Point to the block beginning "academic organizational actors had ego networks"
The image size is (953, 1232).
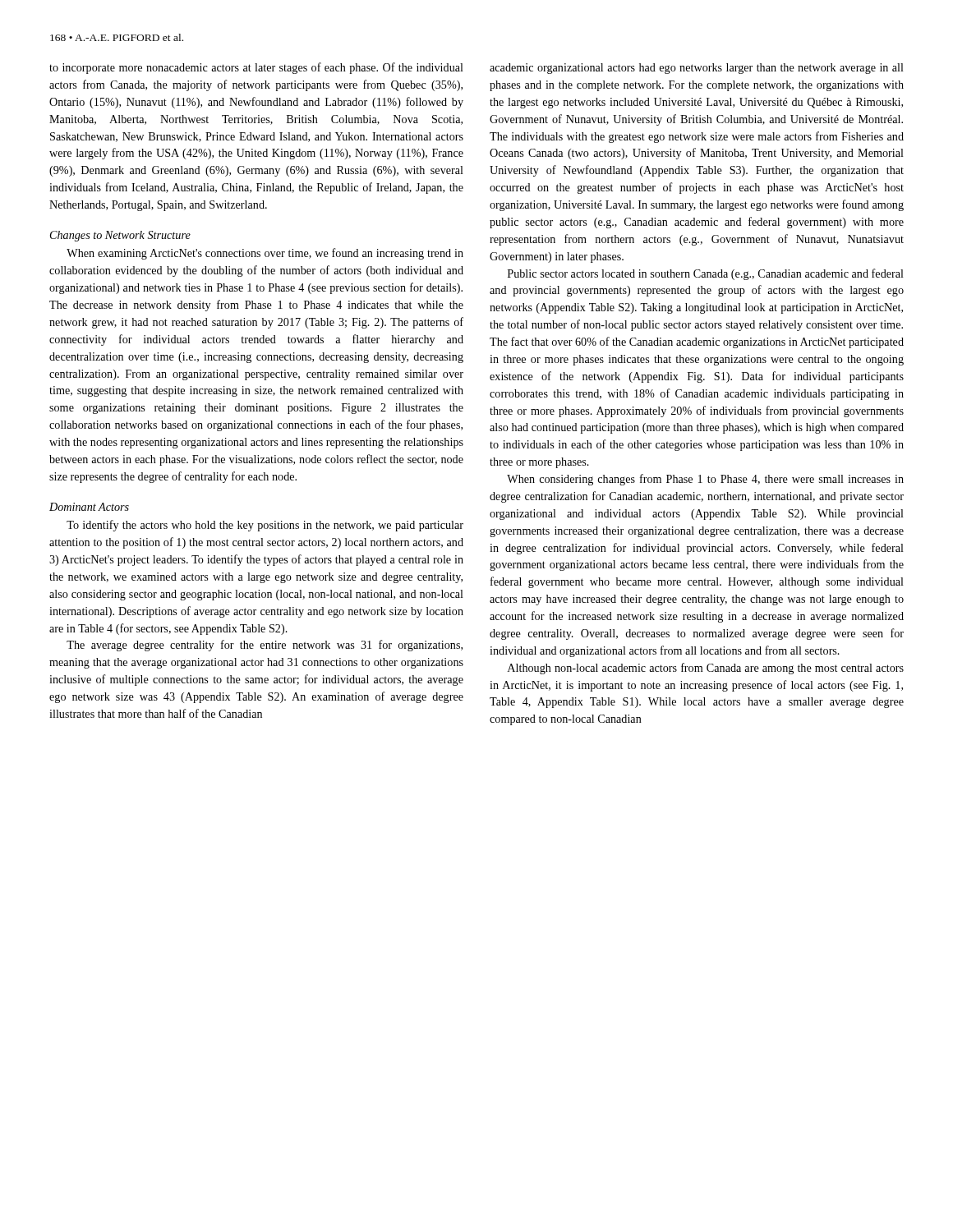(697, 162)
